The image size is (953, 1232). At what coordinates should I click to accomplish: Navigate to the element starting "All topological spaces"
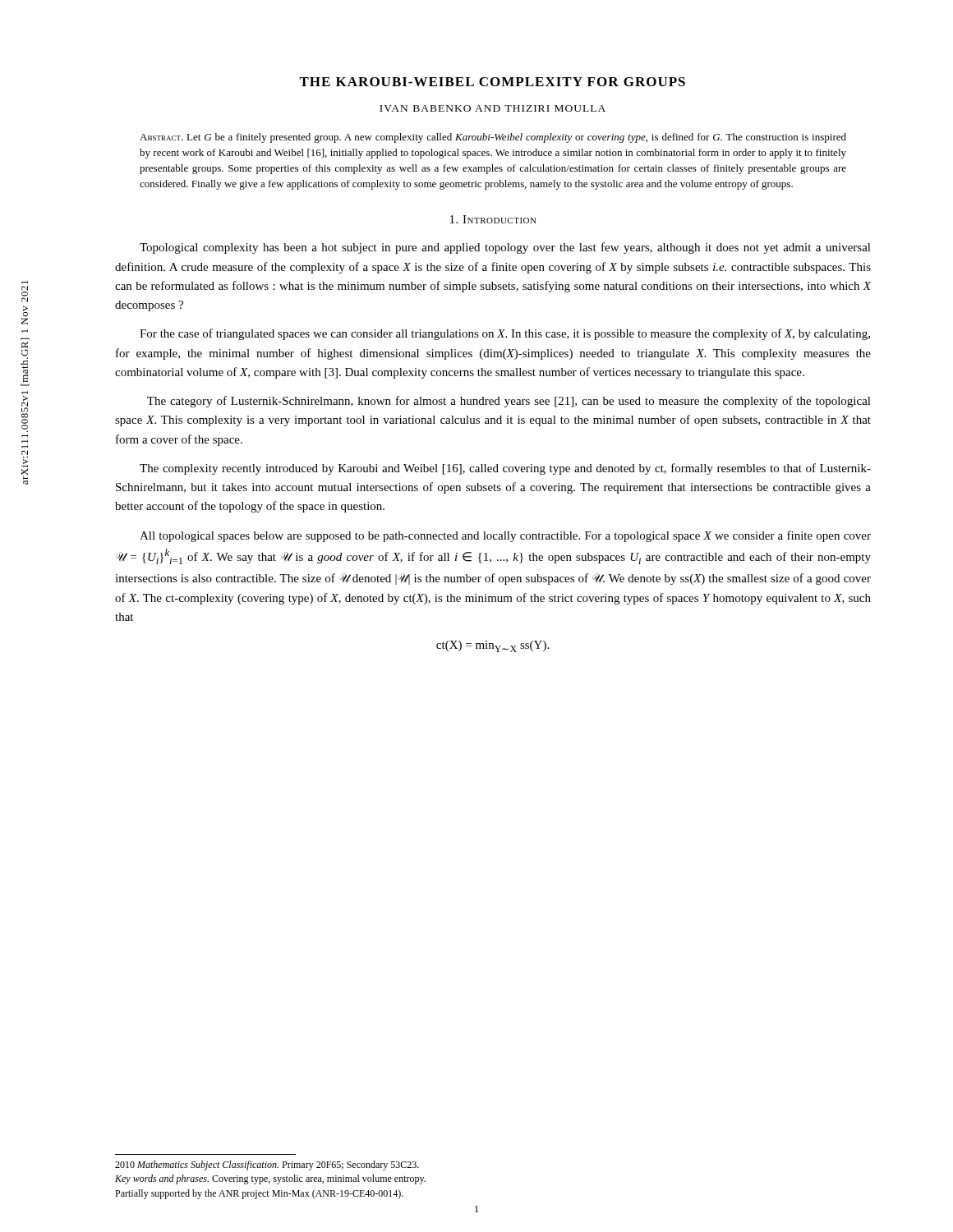pos(493,576)
